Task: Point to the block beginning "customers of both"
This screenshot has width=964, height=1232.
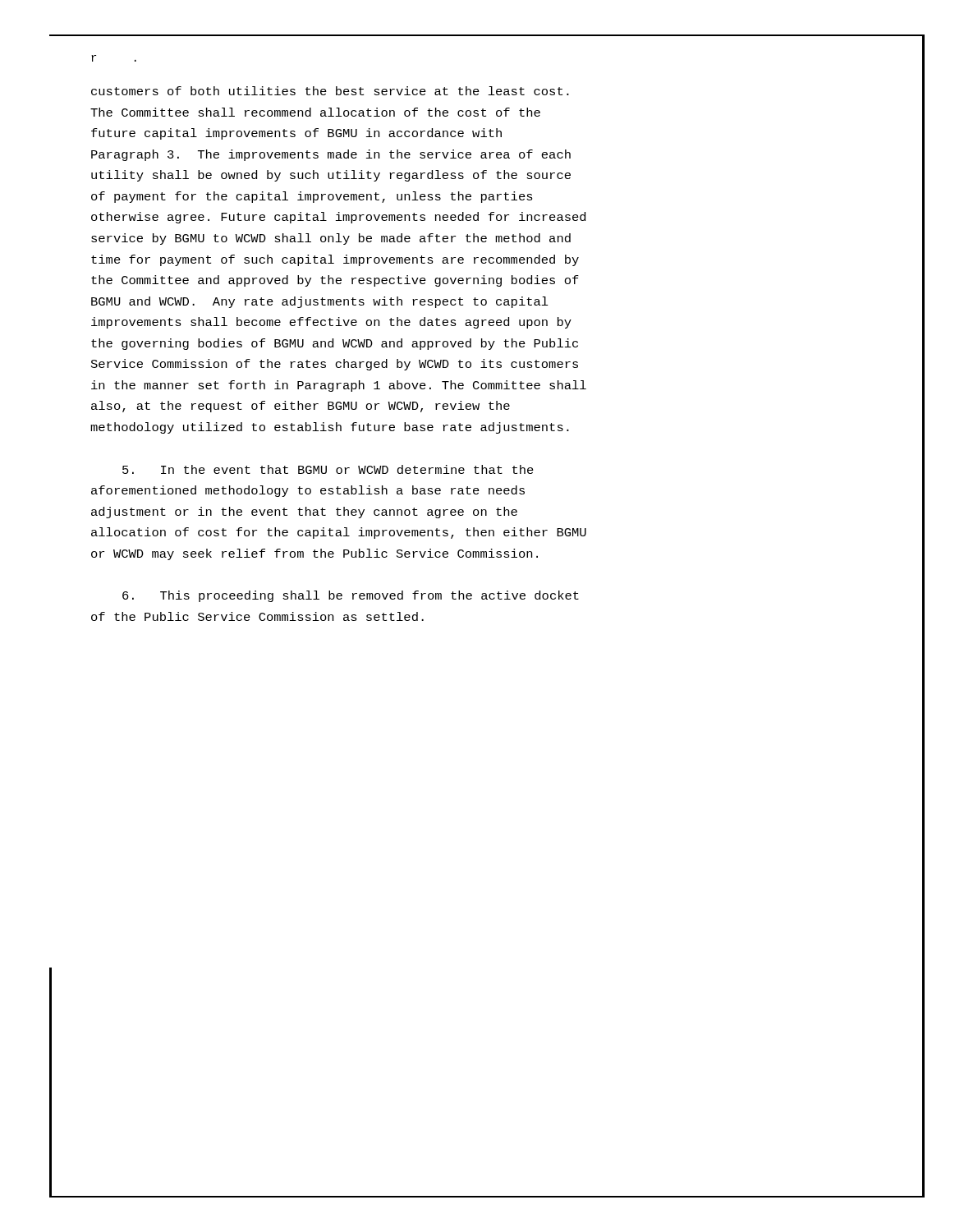Action: [482, 261]
